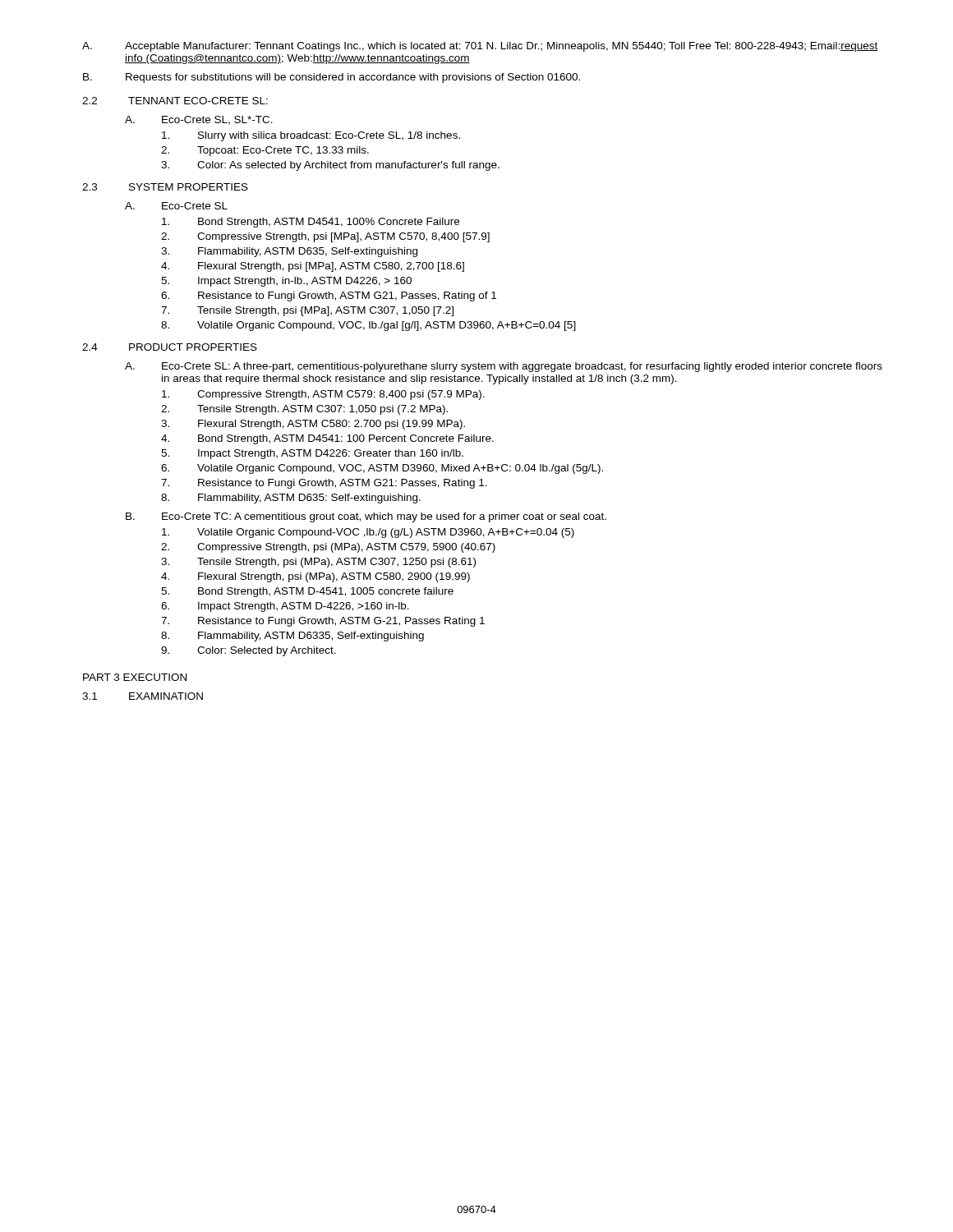
Task: Locate the element starting "3. Flammability, ASTM D635, Self-extinguishing"
Action: (290, 251)
